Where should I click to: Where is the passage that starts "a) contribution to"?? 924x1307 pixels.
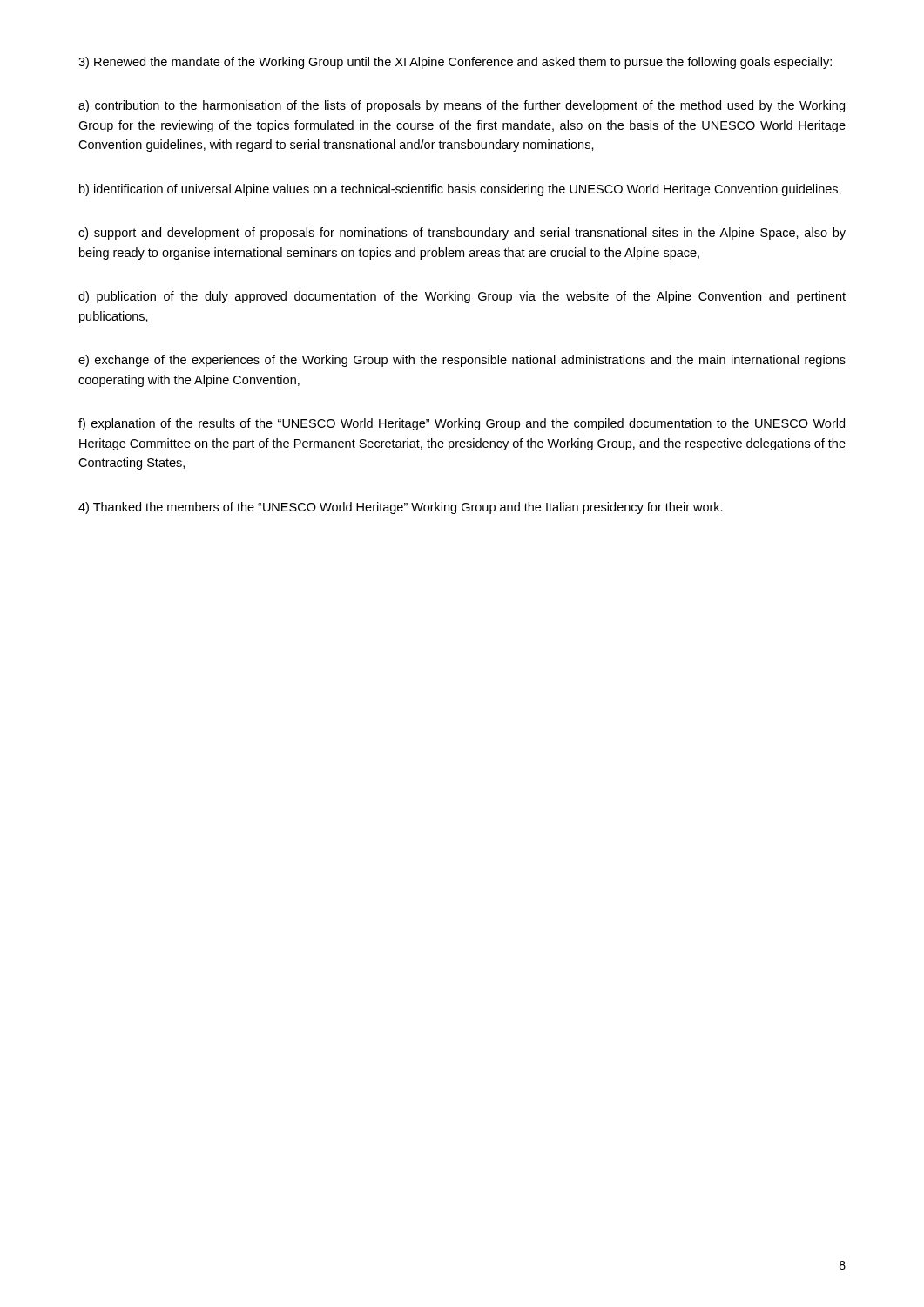point(462,125)
